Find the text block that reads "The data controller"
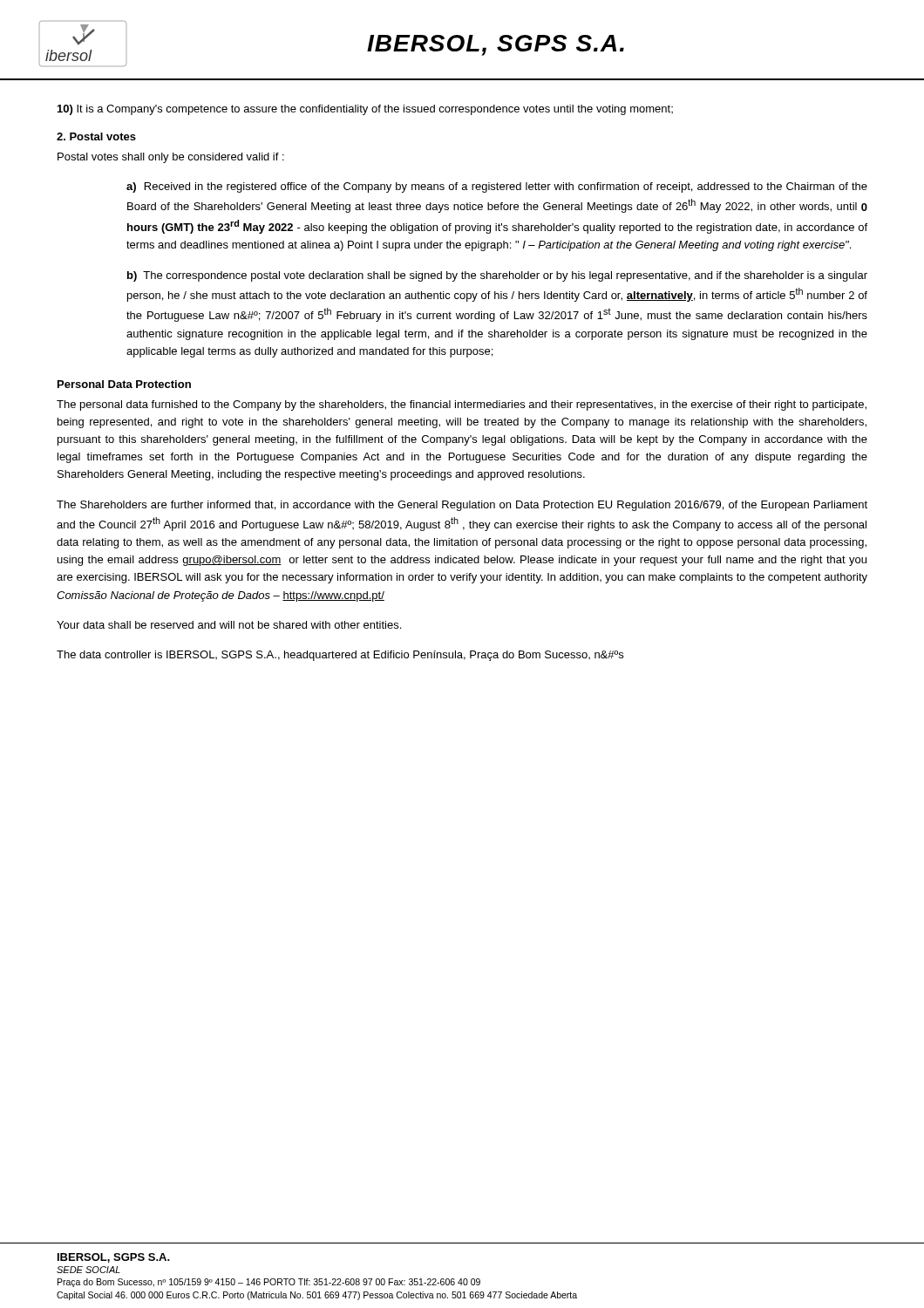Viewport: 924px width, 1308px height. pyautogui.click(x=340, y=654)
